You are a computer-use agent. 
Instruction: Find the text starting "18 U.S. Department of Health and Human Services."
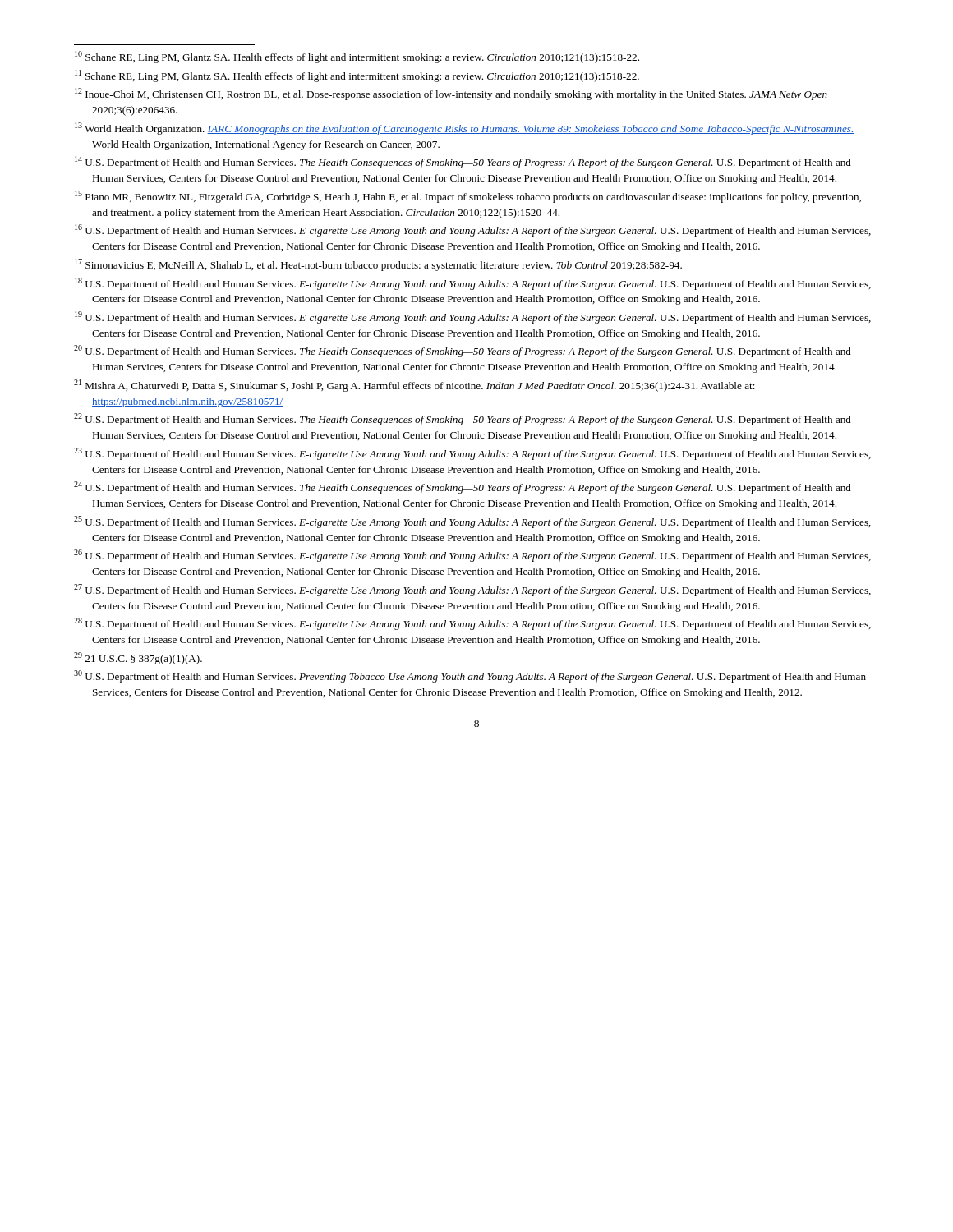[473, 291]
